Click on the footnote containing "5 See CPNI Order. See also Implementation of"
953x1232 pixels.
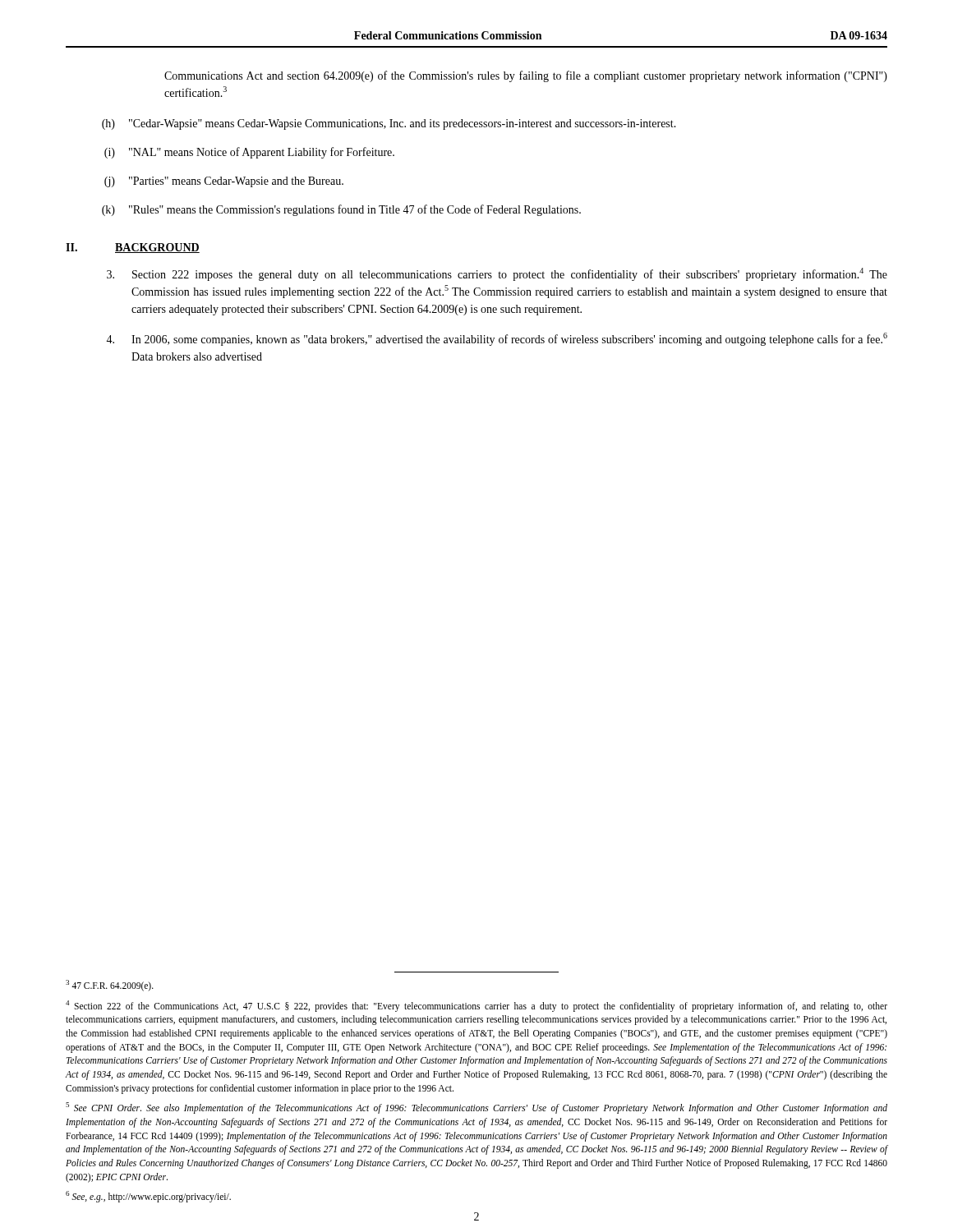[476, 1142]
